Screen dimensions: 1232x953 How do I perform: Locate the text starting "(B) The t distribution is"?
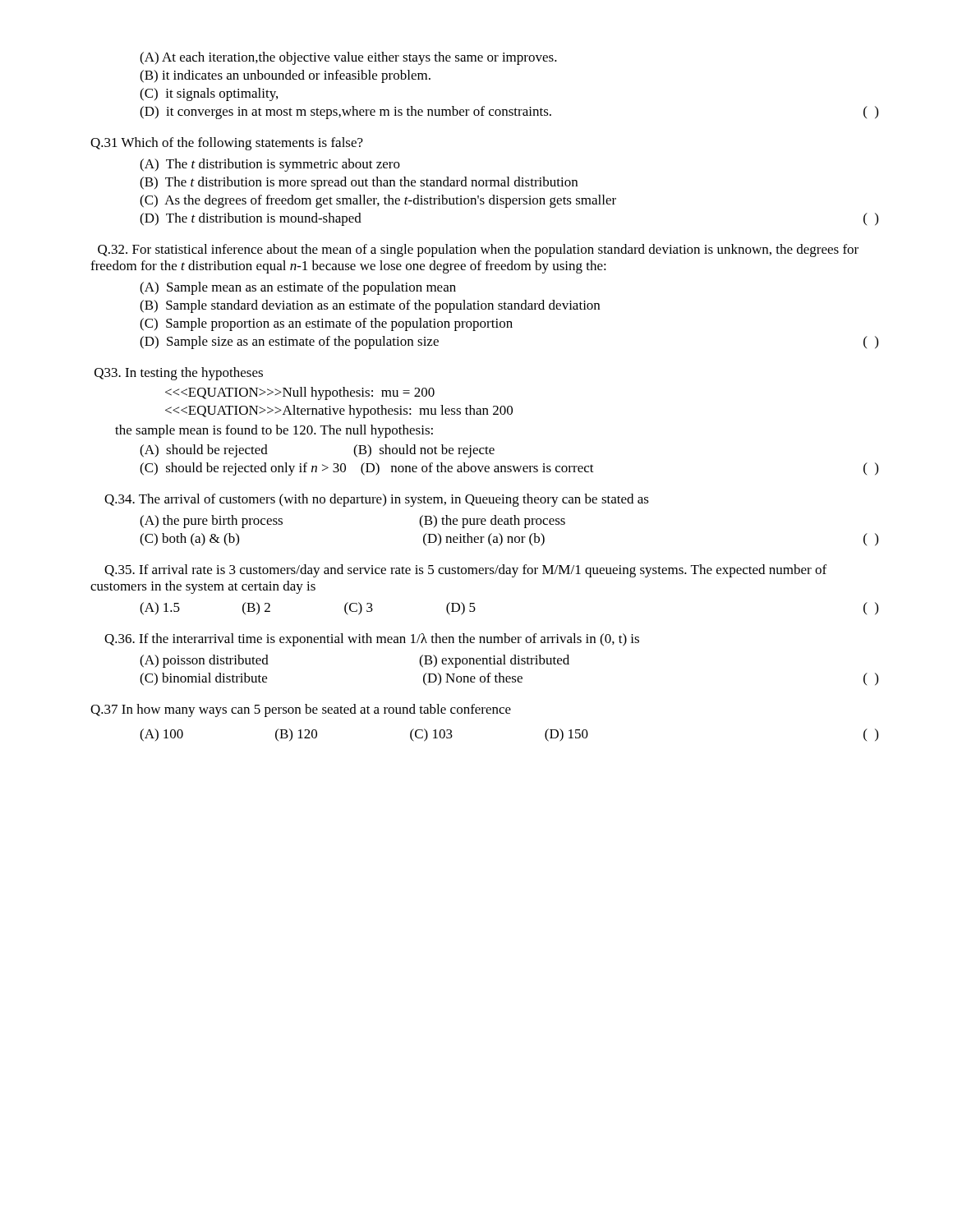tap(359, 182)
